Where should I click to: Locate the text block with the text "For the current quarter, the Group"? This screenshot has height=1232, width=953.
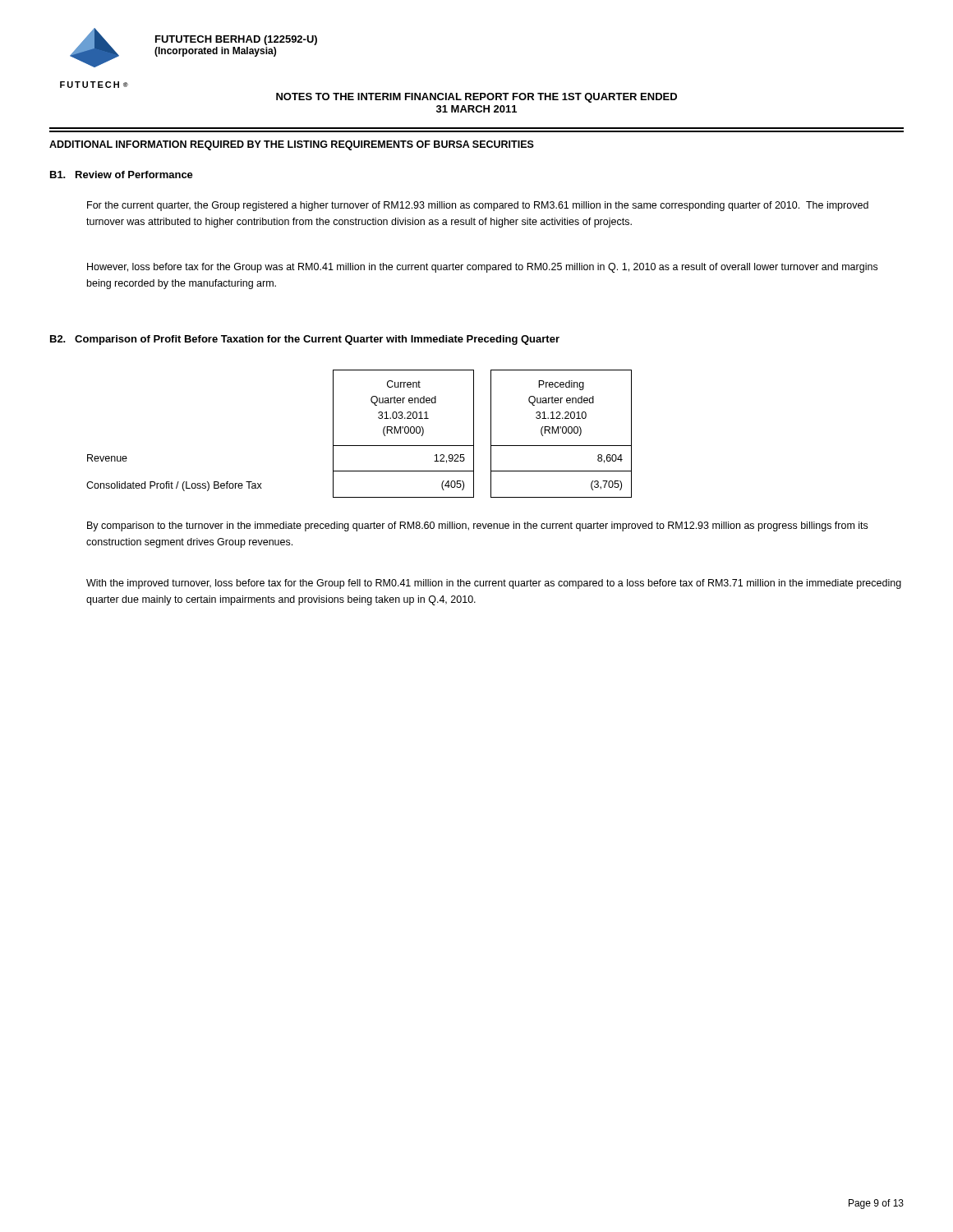click(477, 214)
